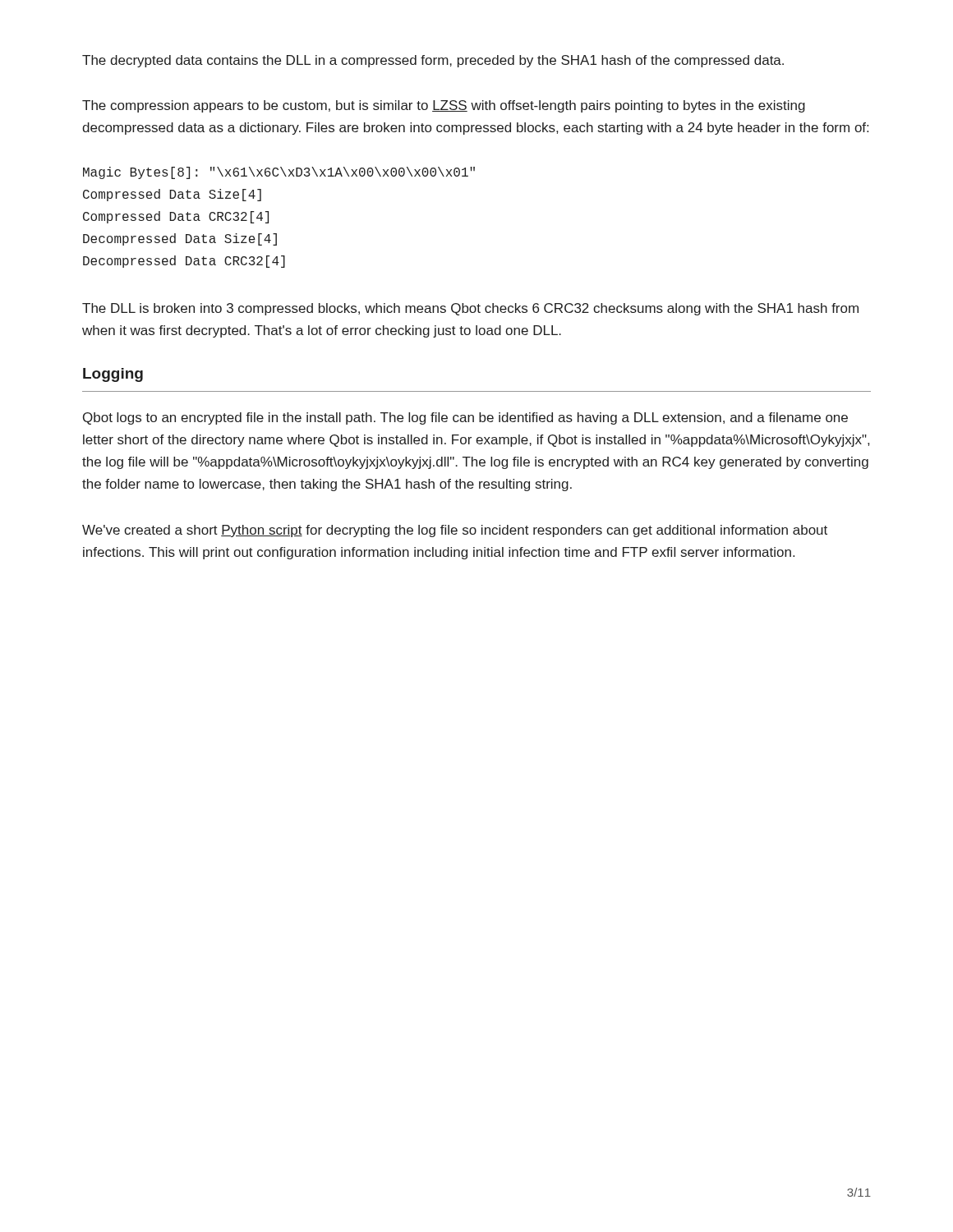The image size is (953, 1232).
Task: Click the passage that begins "The DLL is broken into 3 compressed"
Action: 471,319
